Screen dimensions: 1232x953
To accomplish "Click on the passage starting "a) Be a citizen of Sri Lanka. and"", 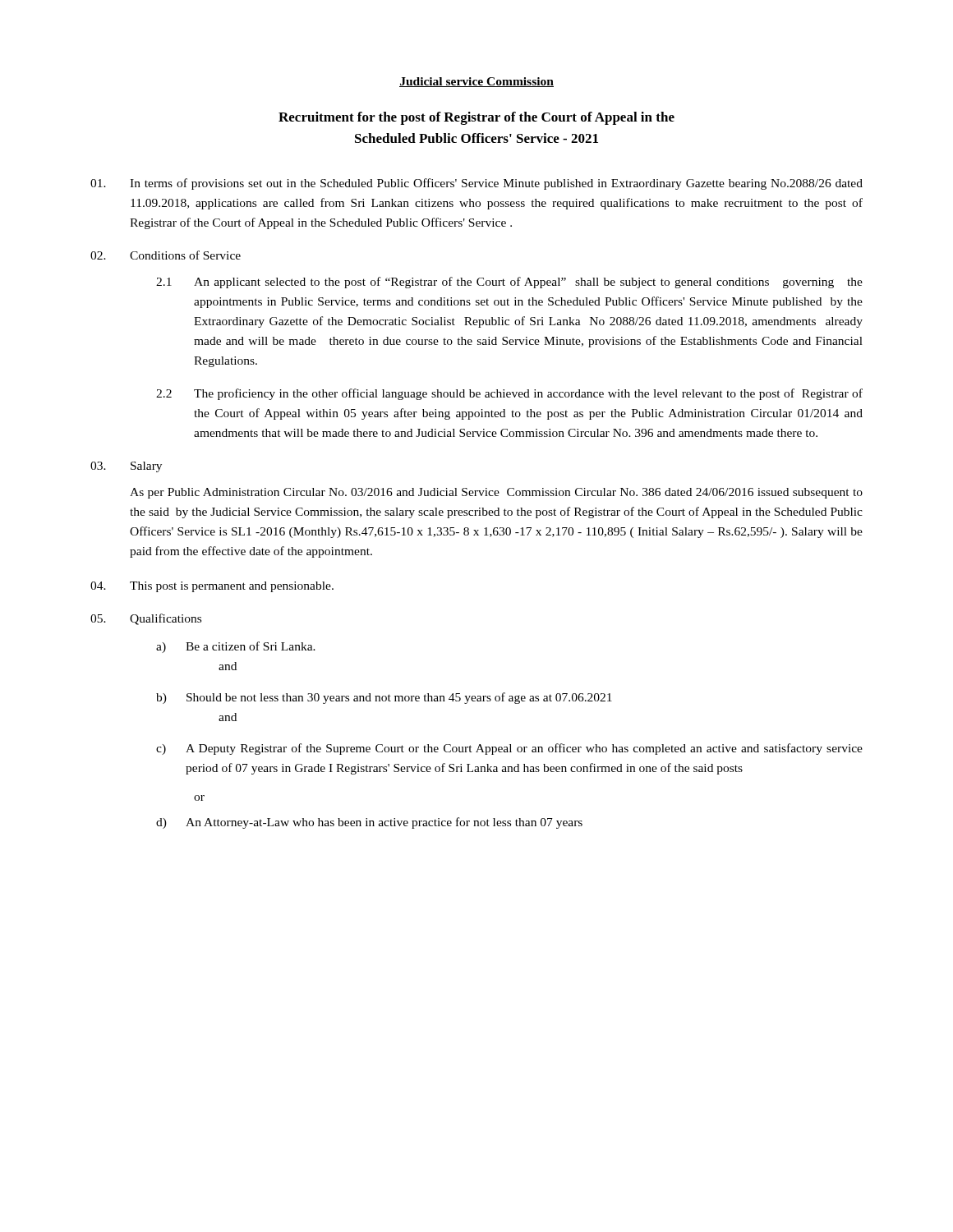I will [236, 647].
